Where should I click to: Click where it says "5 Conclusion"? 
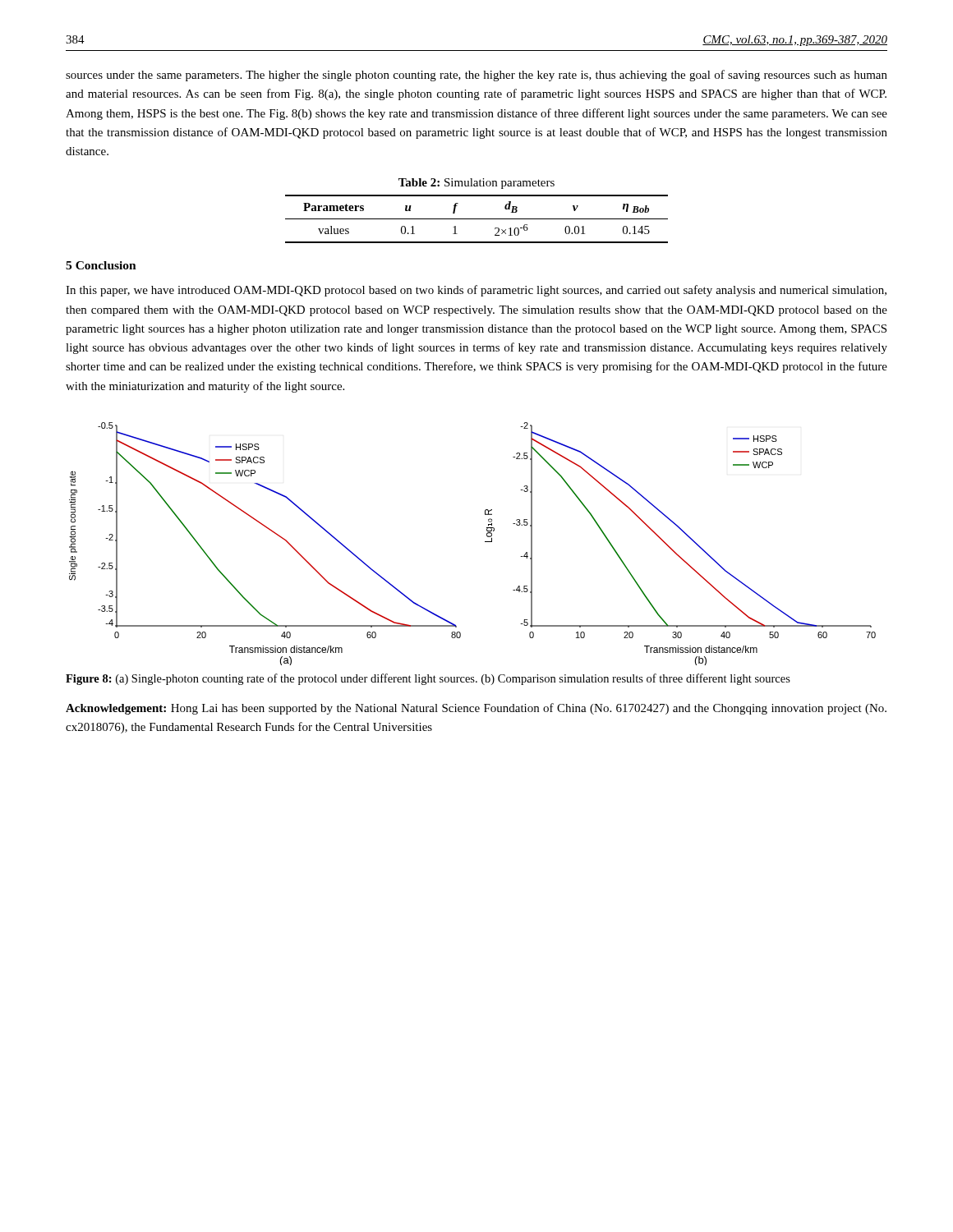pos(101,265)
